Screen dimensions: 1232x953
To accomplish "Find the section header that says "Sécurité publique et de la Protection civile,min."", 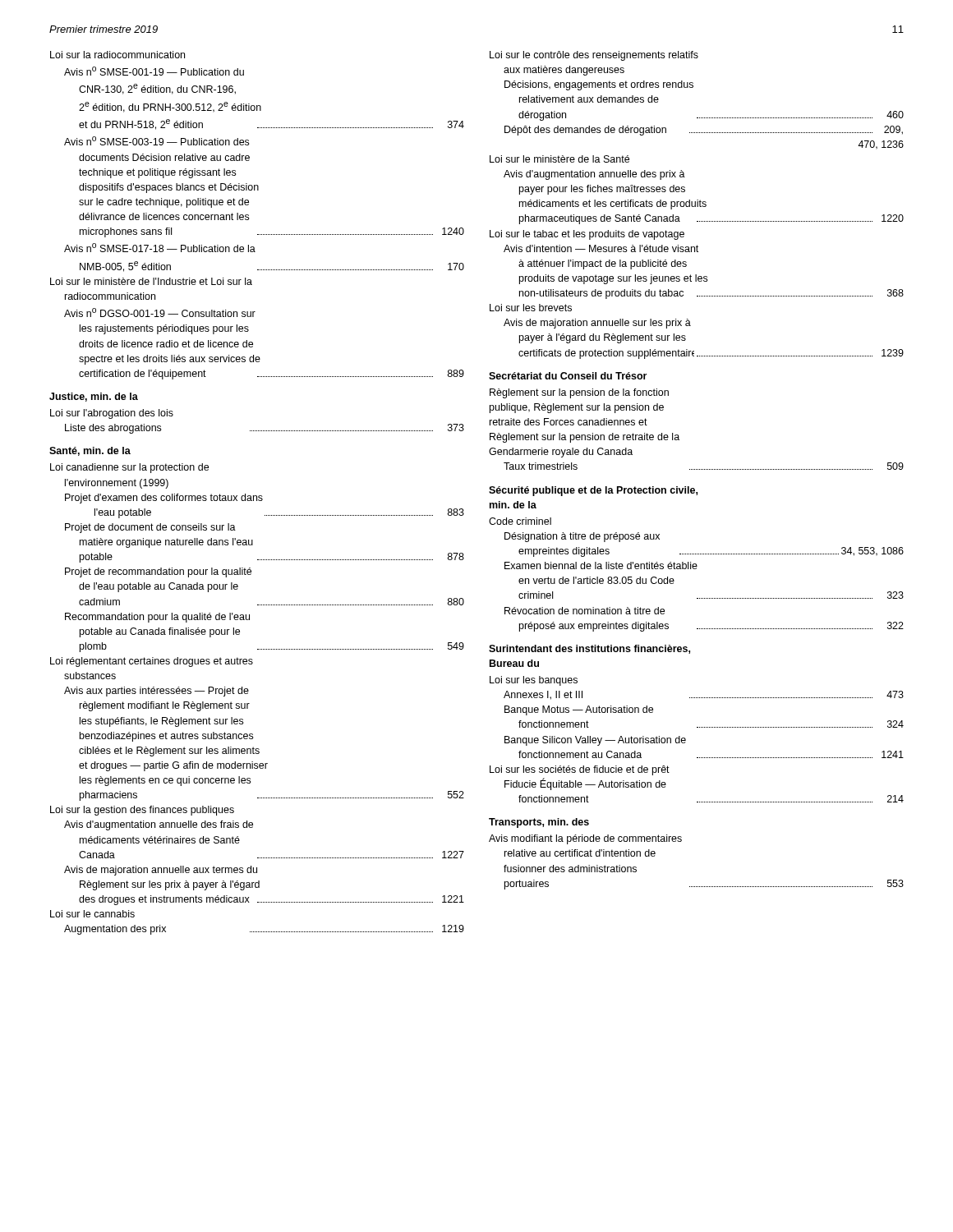I will [594, 497].
